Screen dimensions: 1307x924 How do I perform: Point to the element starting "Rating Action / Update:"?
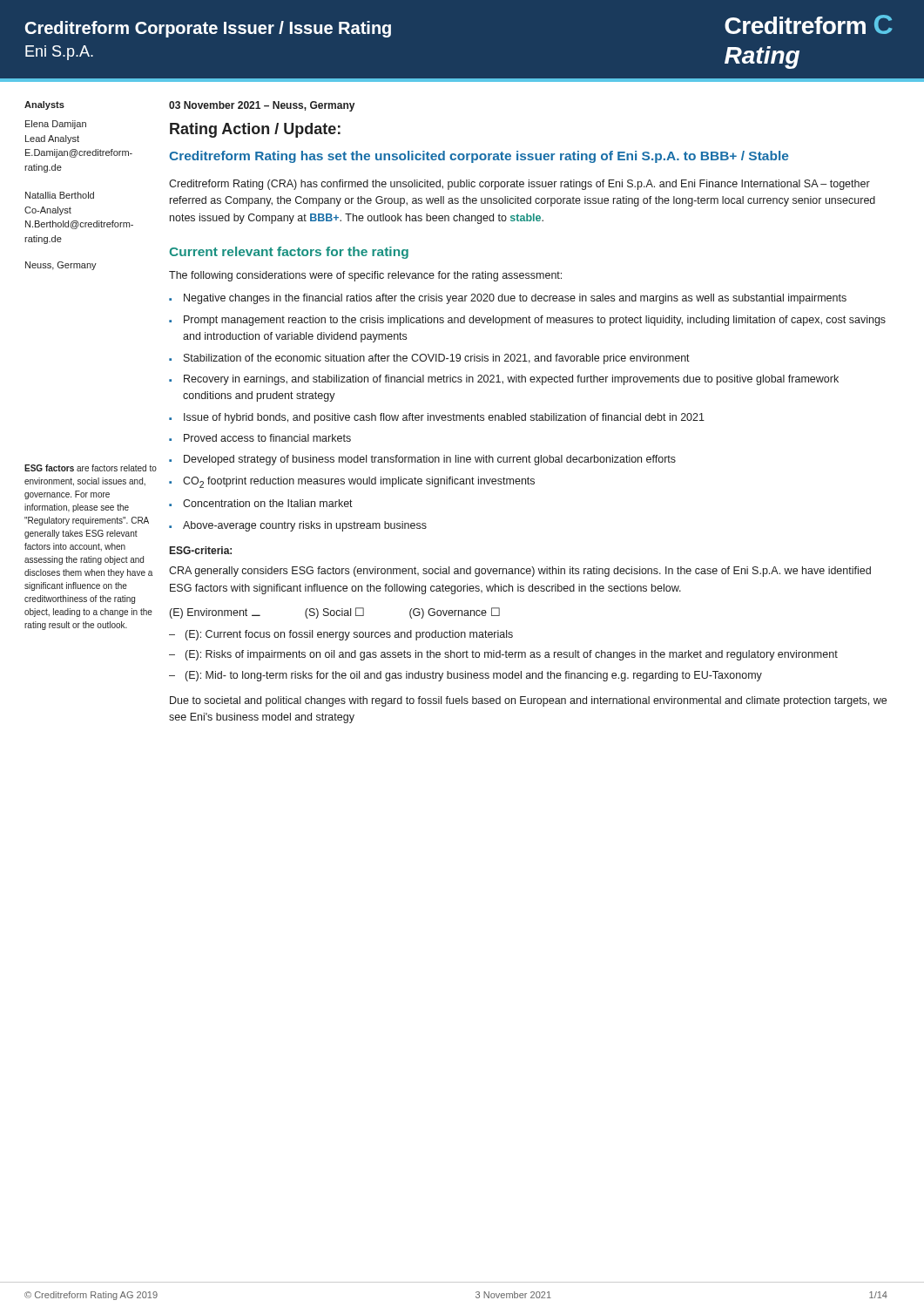pos(255,129)
